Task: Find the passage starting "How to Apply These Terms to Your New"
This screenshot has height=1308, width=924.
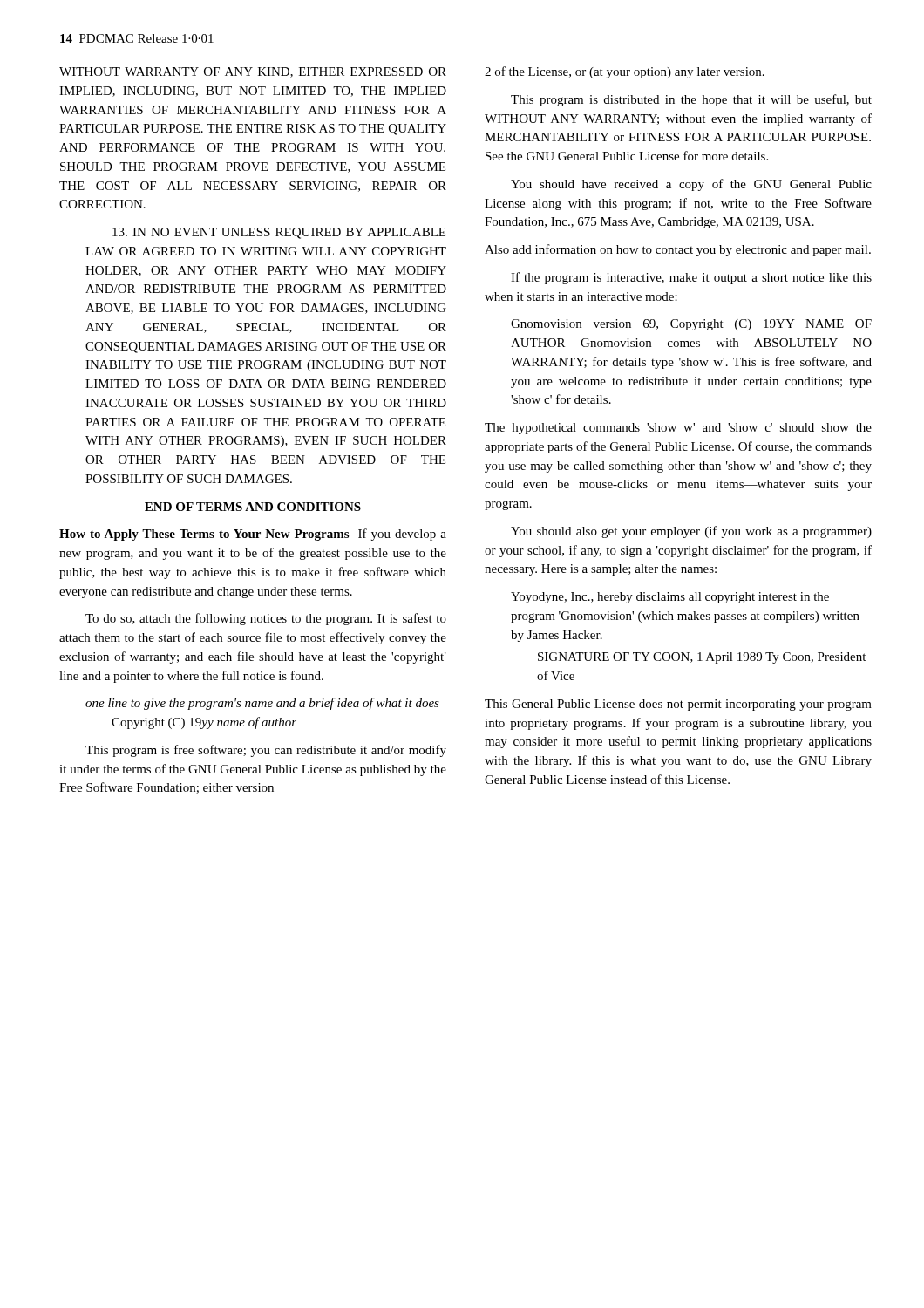Action: point(253,563)
